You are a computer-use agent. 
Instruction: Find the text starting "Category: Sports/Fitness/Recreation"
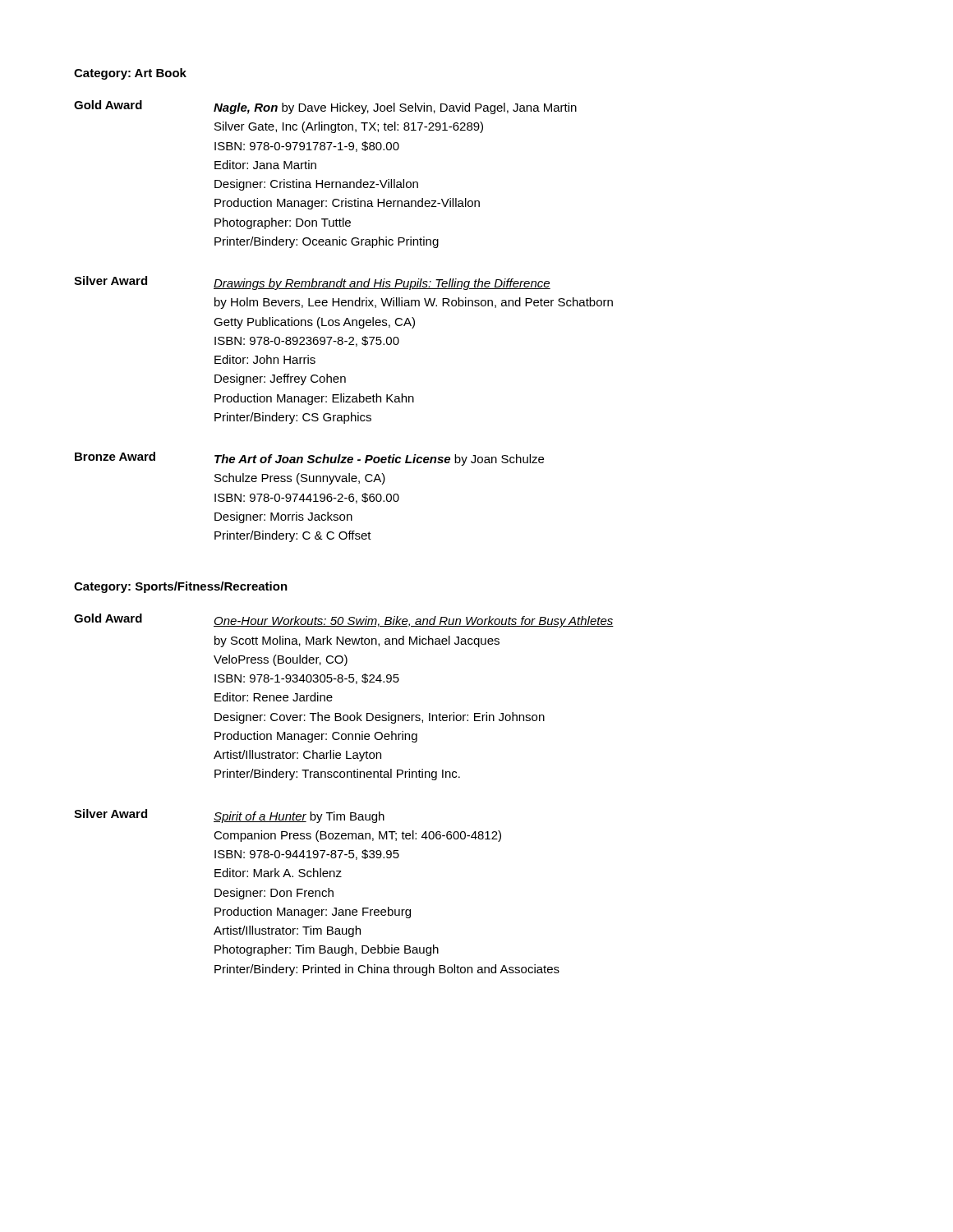(181, 586)
